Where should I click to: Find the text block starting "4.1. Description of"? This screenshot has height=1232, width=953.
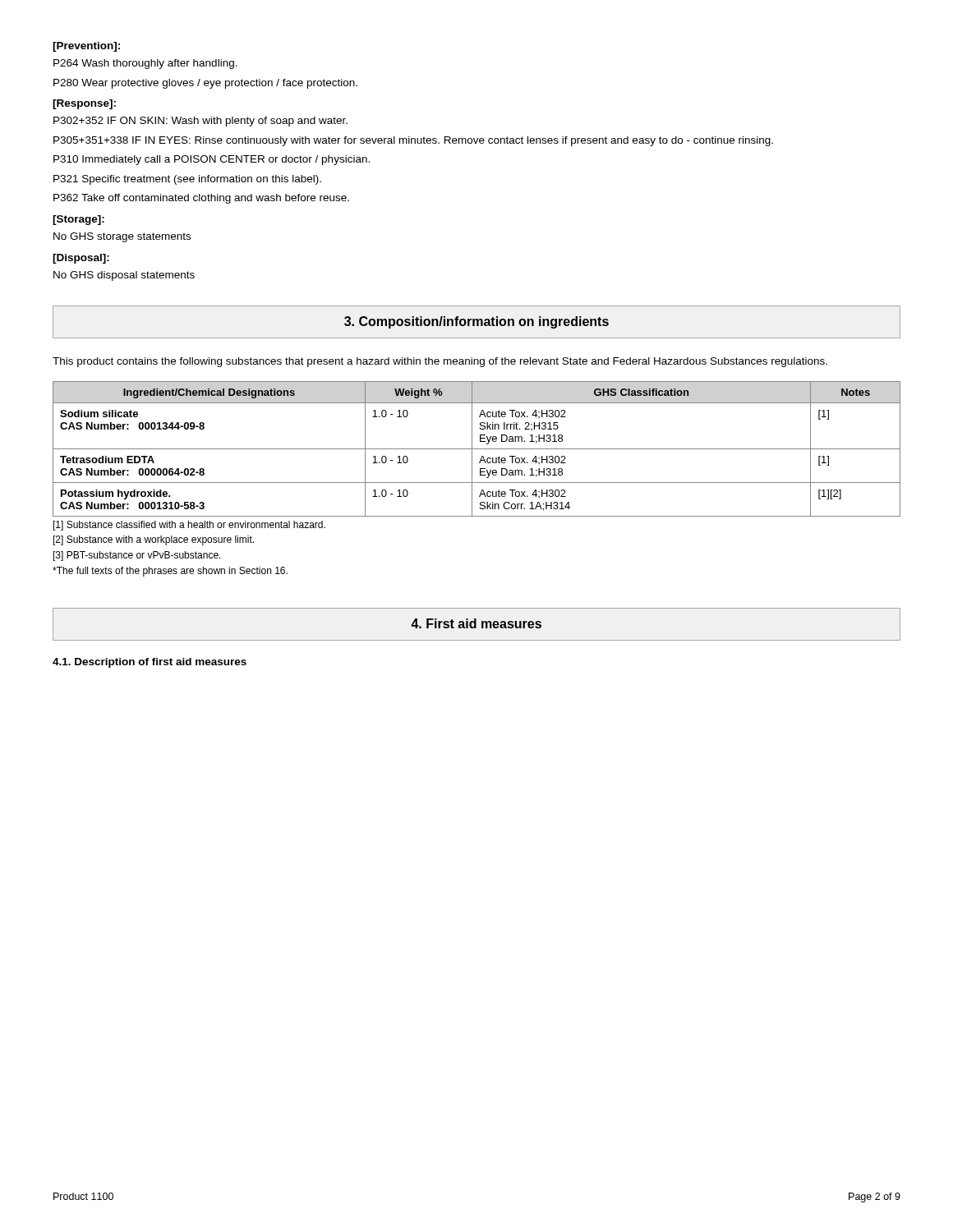click(150, 661)
